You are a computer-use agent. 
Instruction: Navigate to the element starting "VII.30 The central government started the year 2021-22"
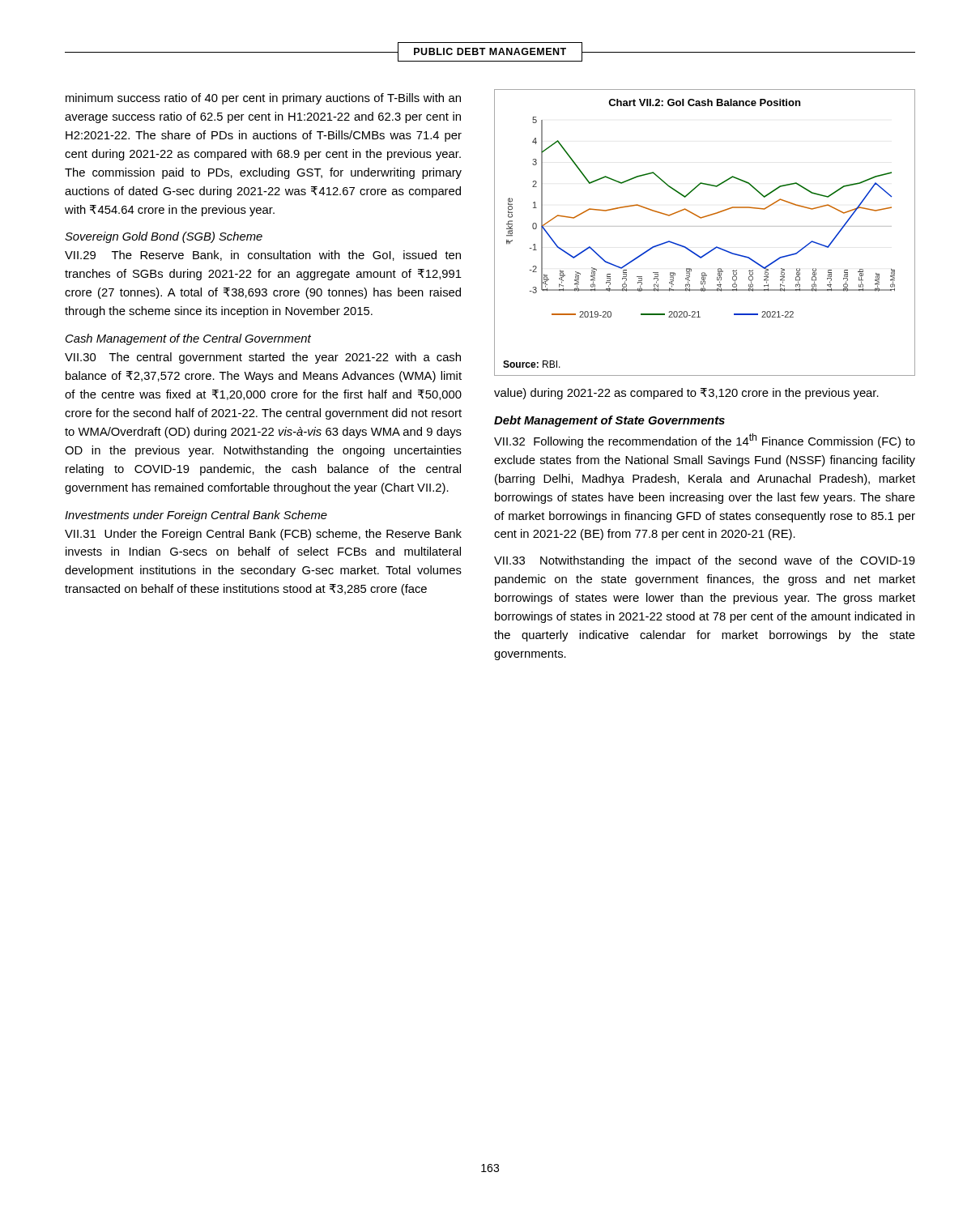263,422
